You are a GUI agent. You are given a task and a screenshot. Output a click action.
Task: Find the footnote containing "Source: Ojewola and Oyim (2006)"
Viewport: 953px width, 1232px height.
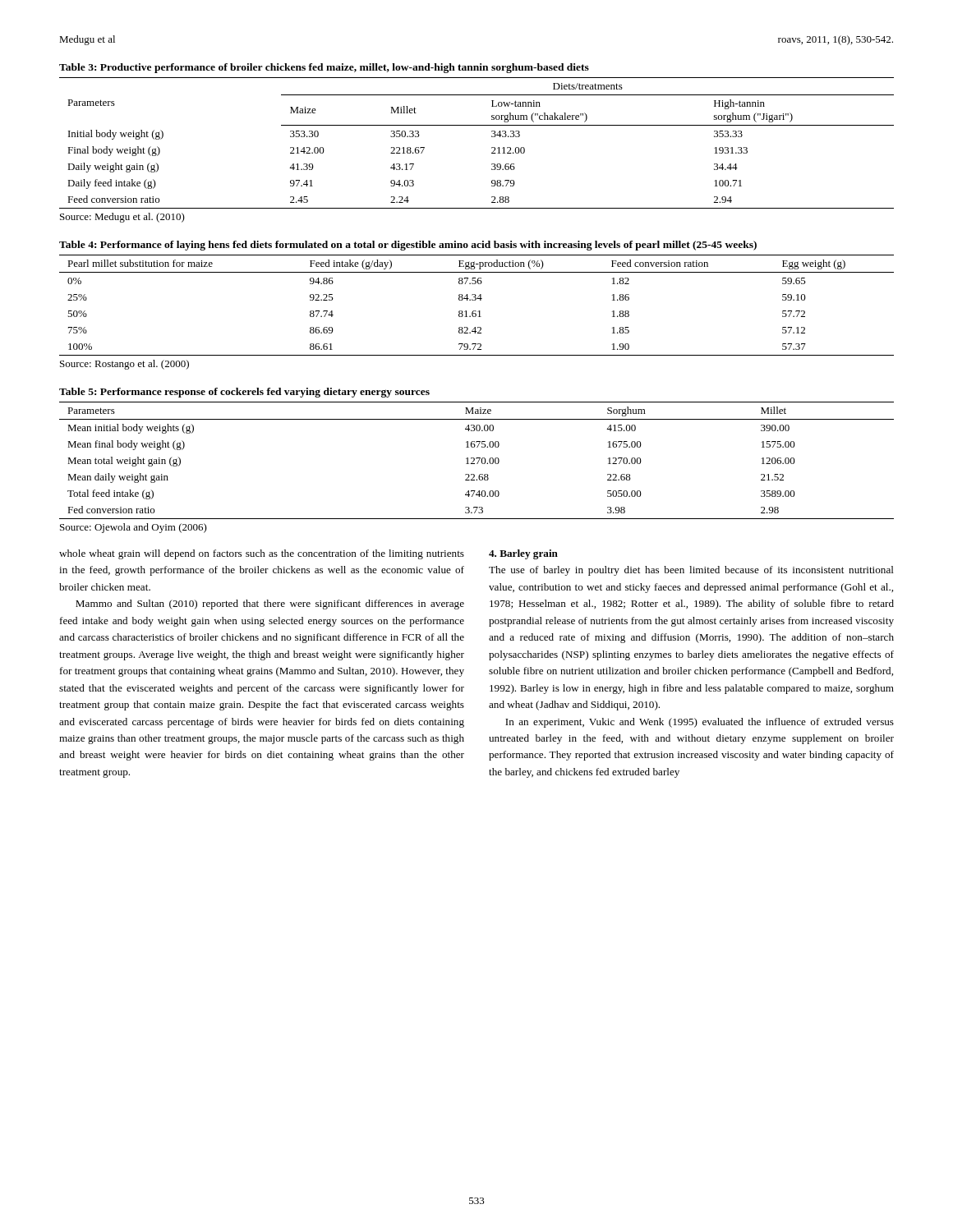tap(133, 527)
